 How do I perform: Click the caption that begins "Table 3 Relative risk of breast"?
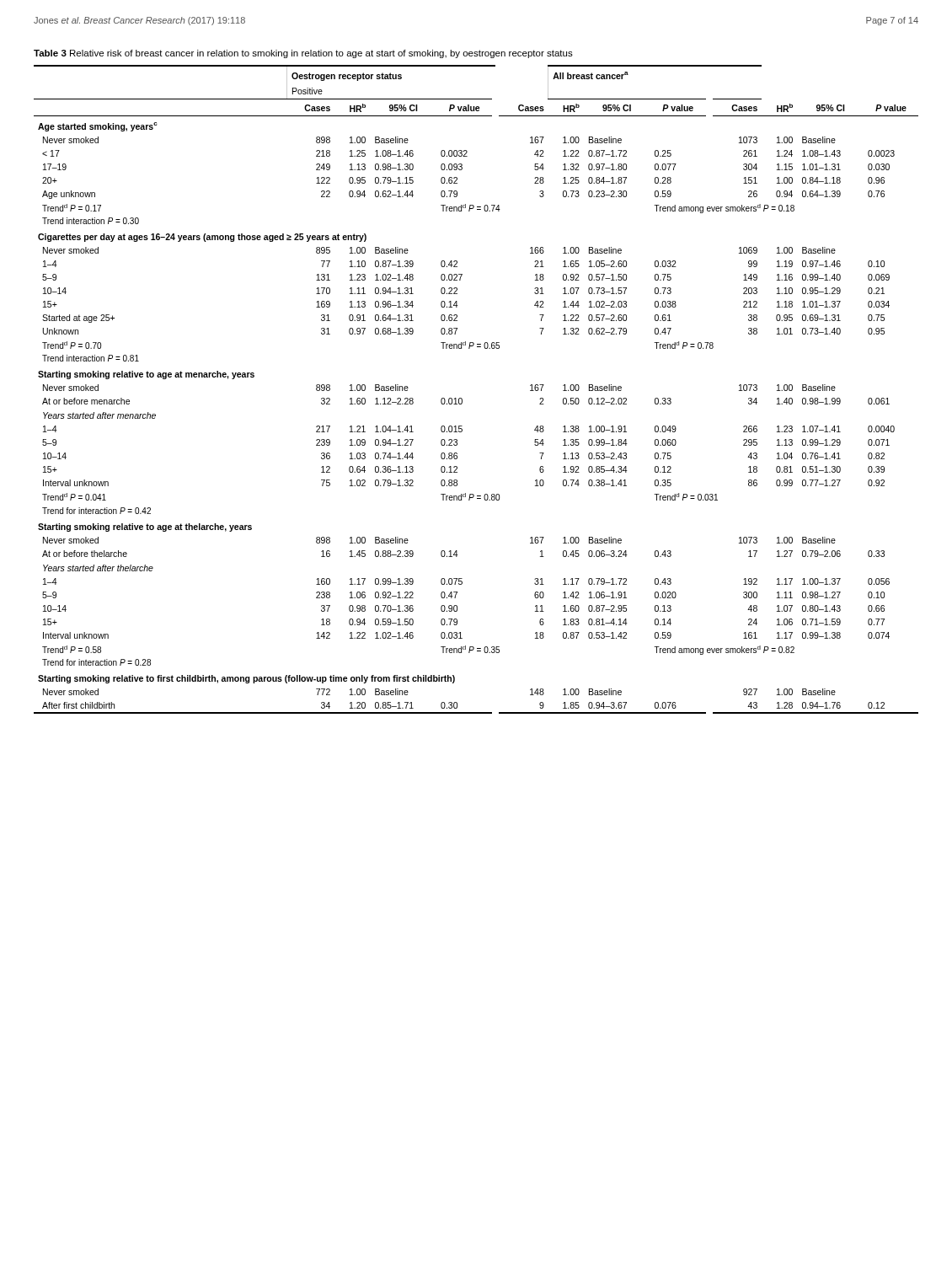[303, 53]
